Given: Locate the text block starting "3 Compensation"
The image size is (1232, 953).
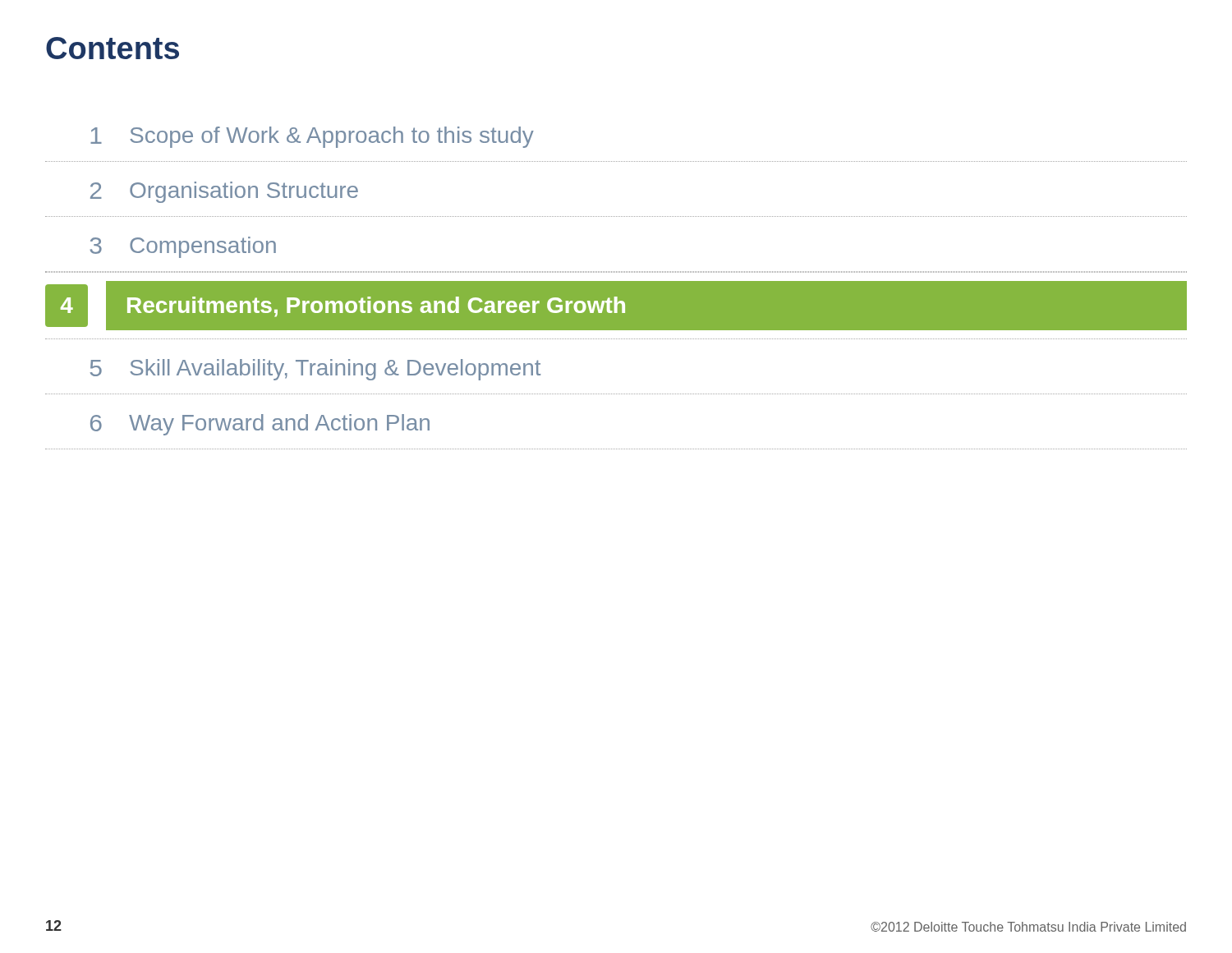Looking at the screenshot, I should point(161,246).
